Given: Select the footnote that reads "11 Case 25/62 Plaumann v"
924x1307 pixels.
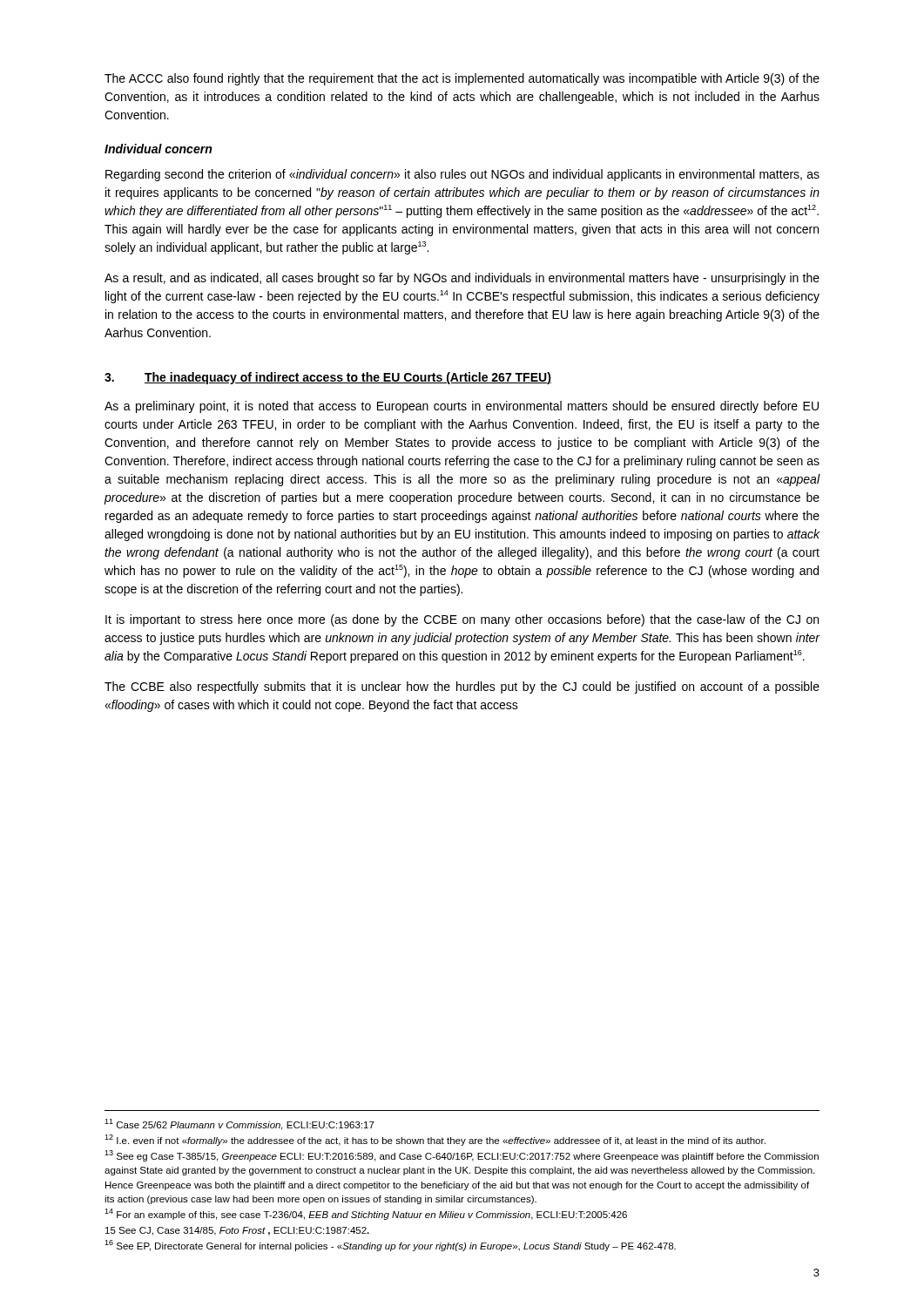Looking at the screenshot, I should click(239, 1124).
